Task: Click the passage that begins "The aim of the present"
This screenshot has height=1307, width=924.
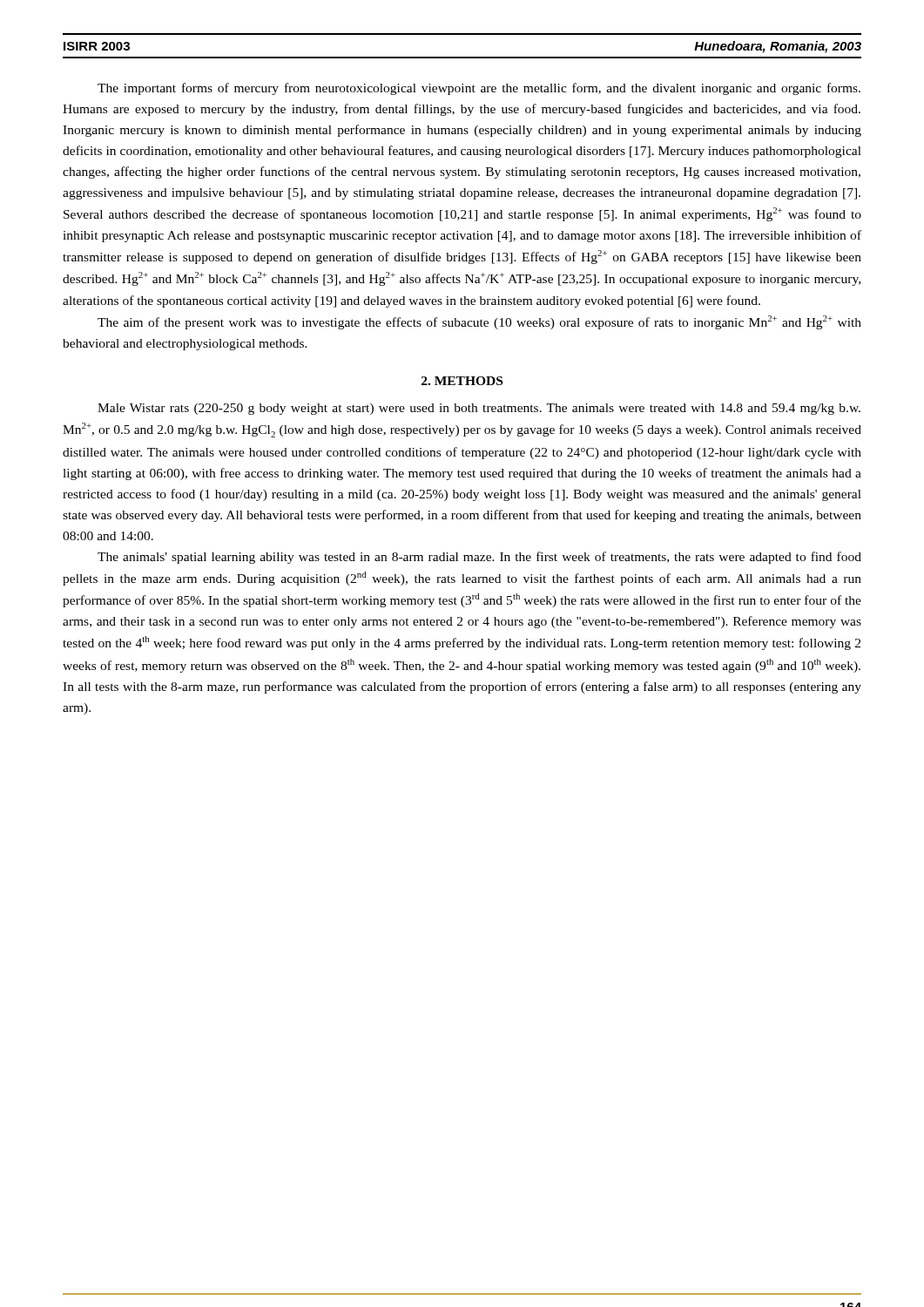Action: pos(462,331)
